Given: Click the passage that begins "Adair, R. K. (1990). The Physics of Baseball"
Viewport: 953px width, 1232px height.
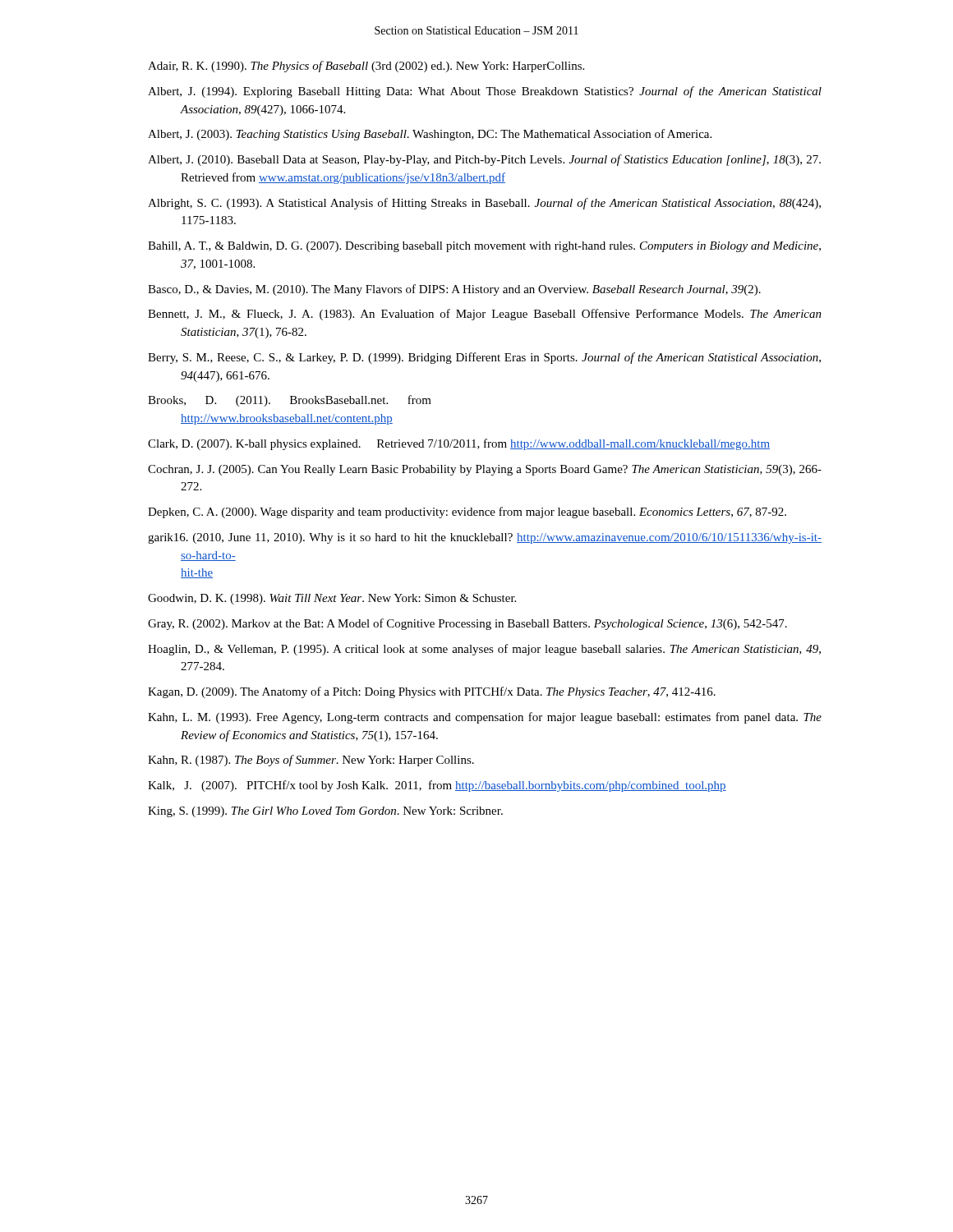Looking at the screenshot, I should pyautogui.click(x=367, y=66).
